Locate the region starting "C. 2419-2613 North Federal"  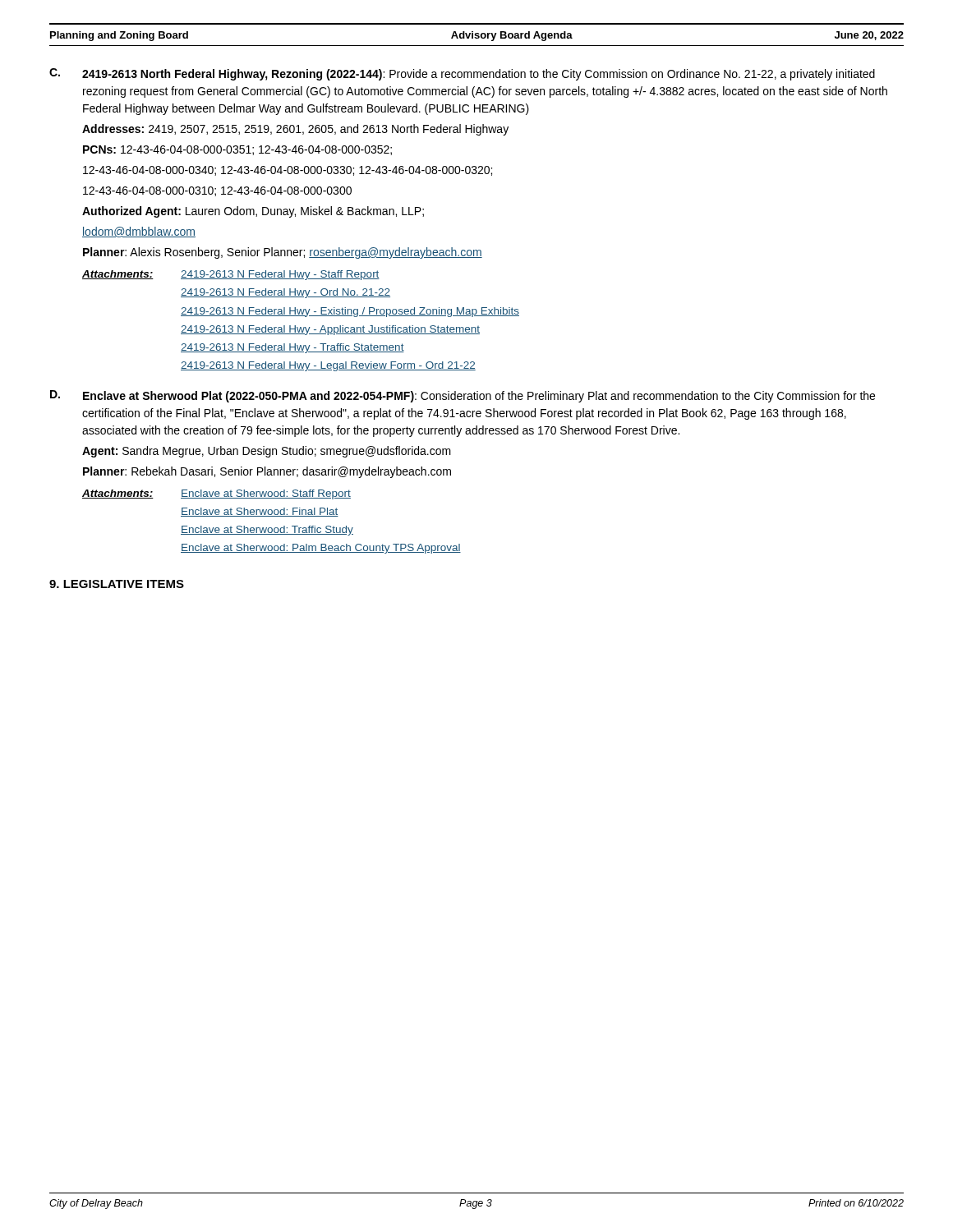coord(462,74)
